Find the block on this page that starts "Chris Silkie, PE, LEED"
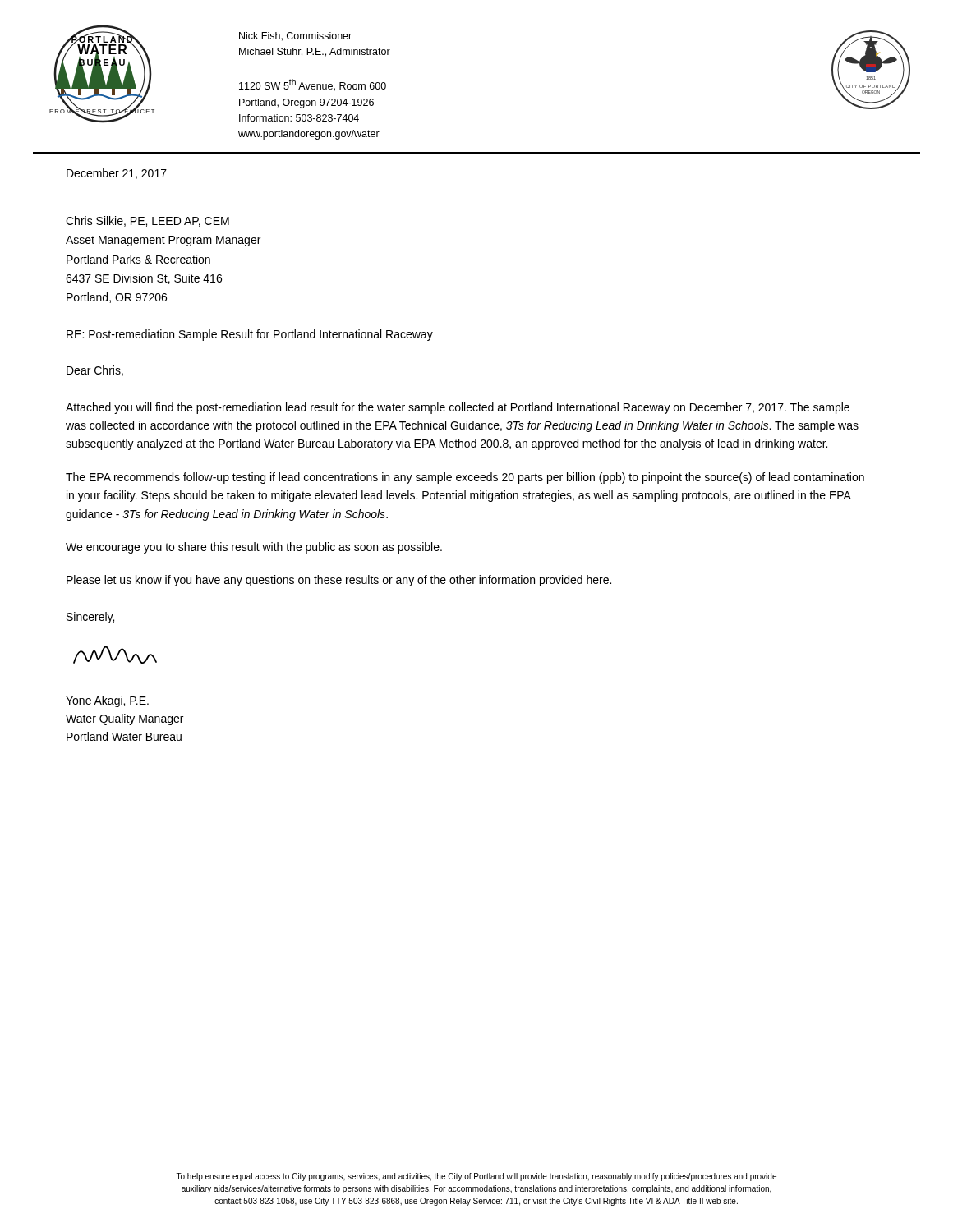The width and height of the screenshot is (953, 1232). [x=163, y=259]
